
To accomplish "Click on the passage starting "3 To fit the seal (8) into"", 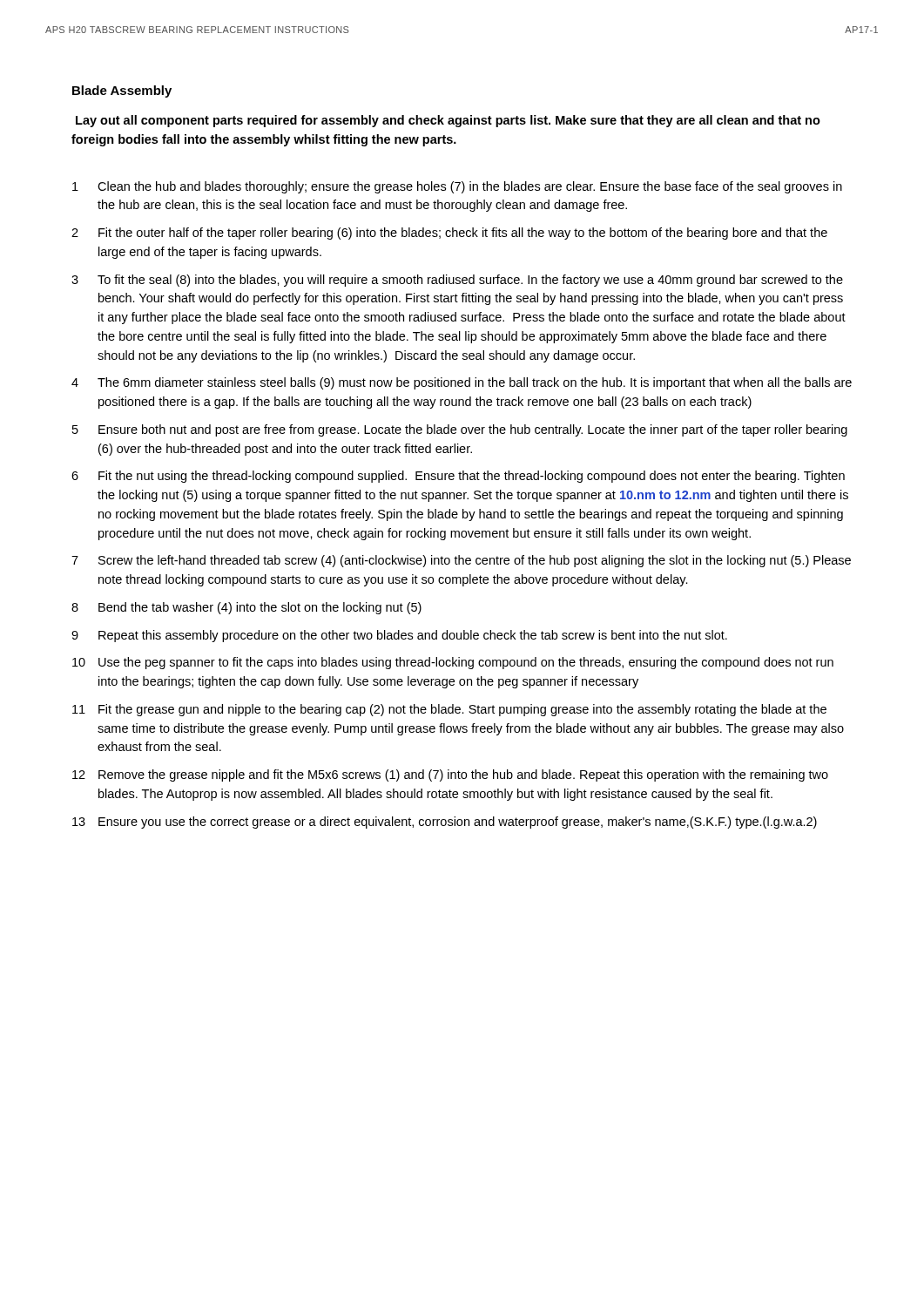I will click(462, 318).
